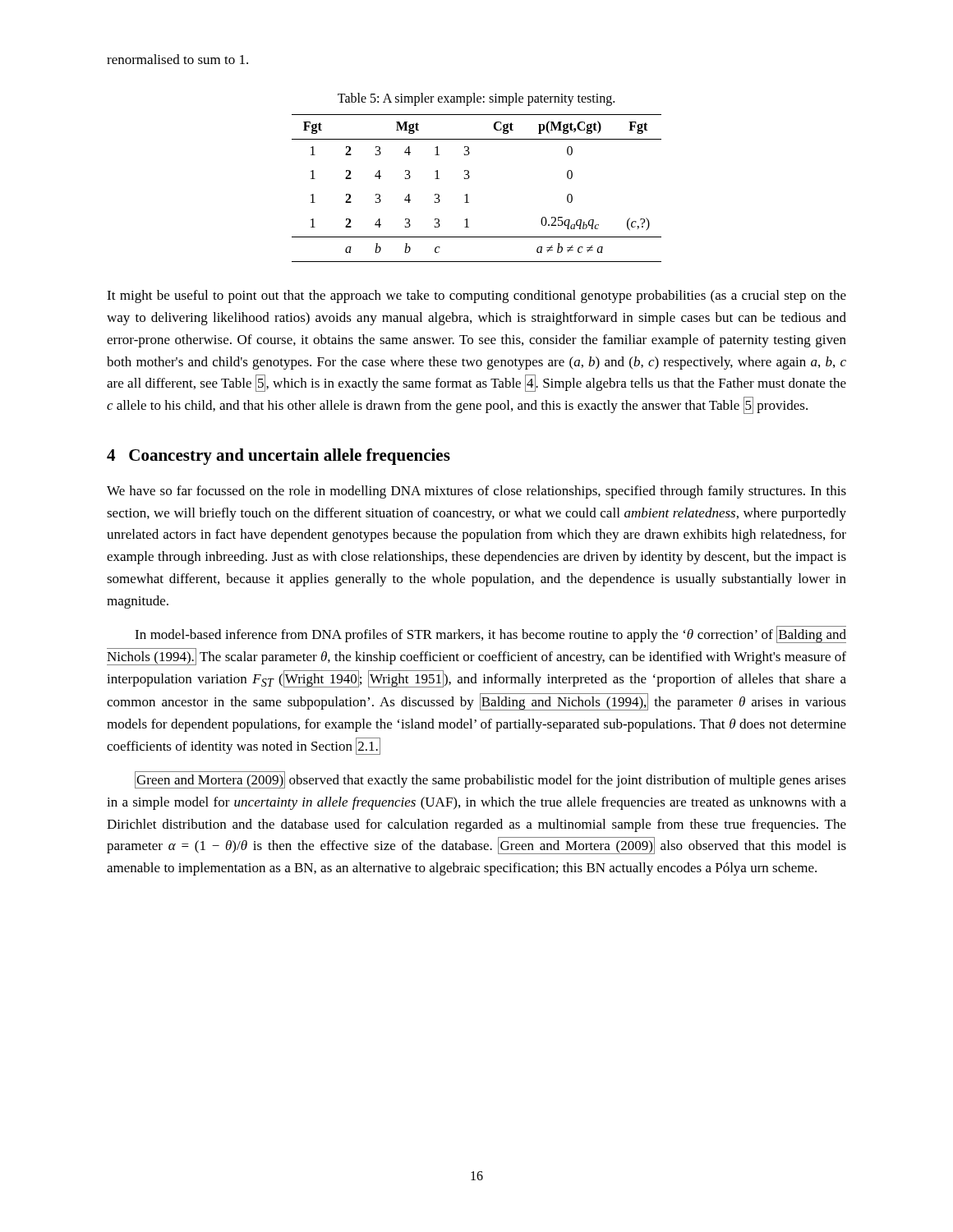Navigate to the text block starting "Table 5: A simpler example: simple paternity testing."
This screenshot has width=953, height=1232.
pos(476,98)
